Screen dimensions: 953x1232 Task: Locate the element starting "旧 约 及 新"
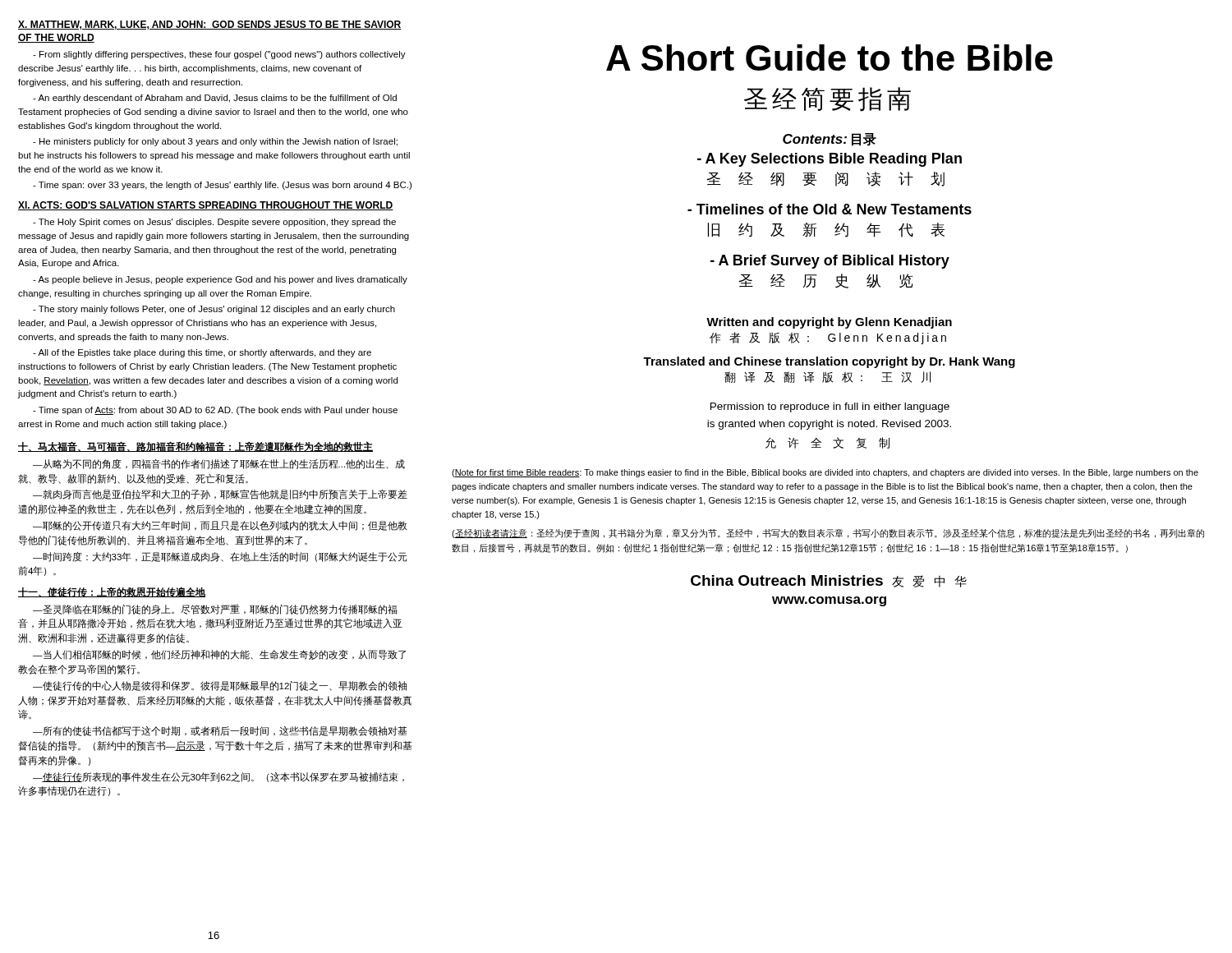click(830, 230)
